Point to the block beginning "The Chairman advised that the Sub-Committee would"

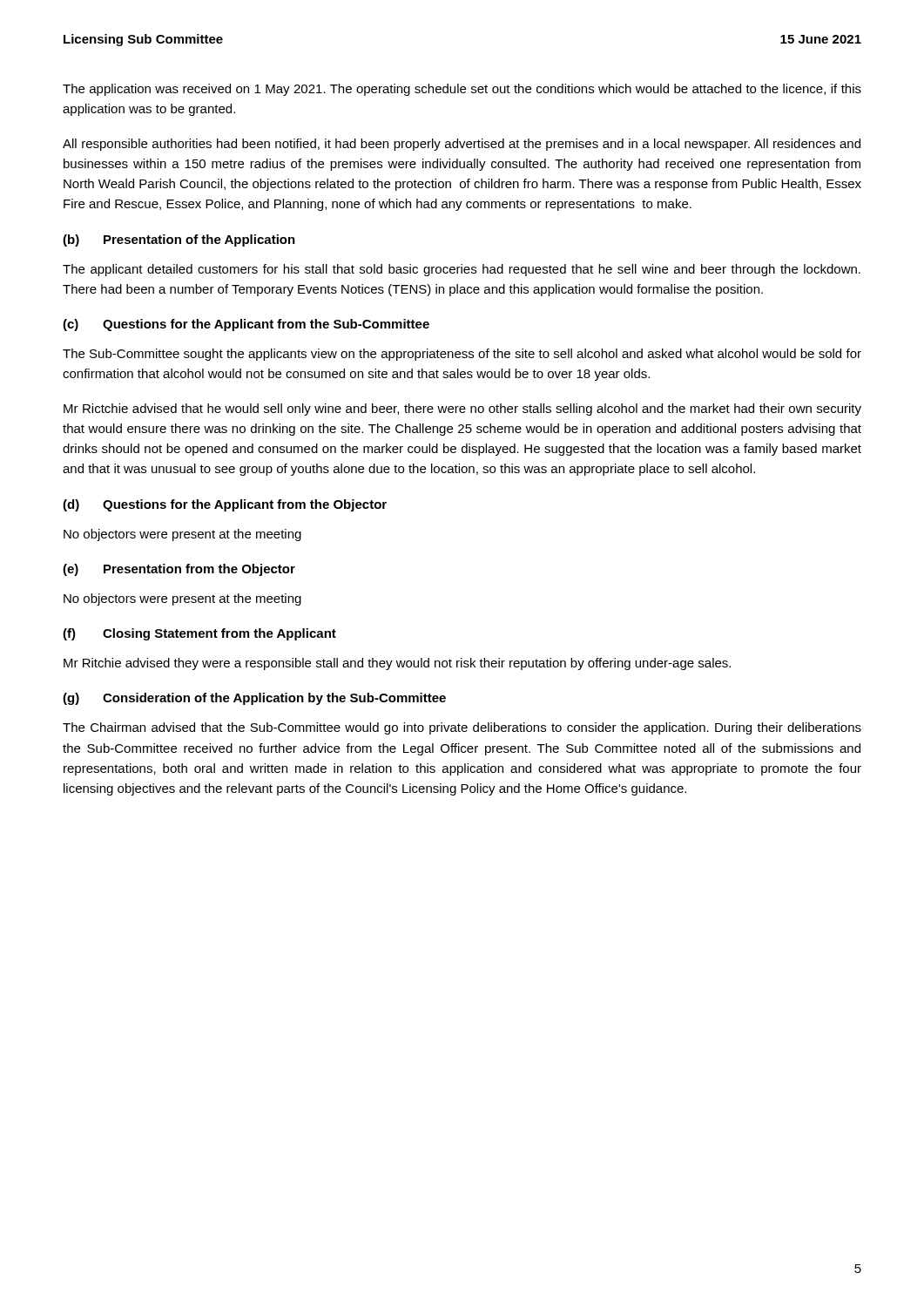(462, 758)
